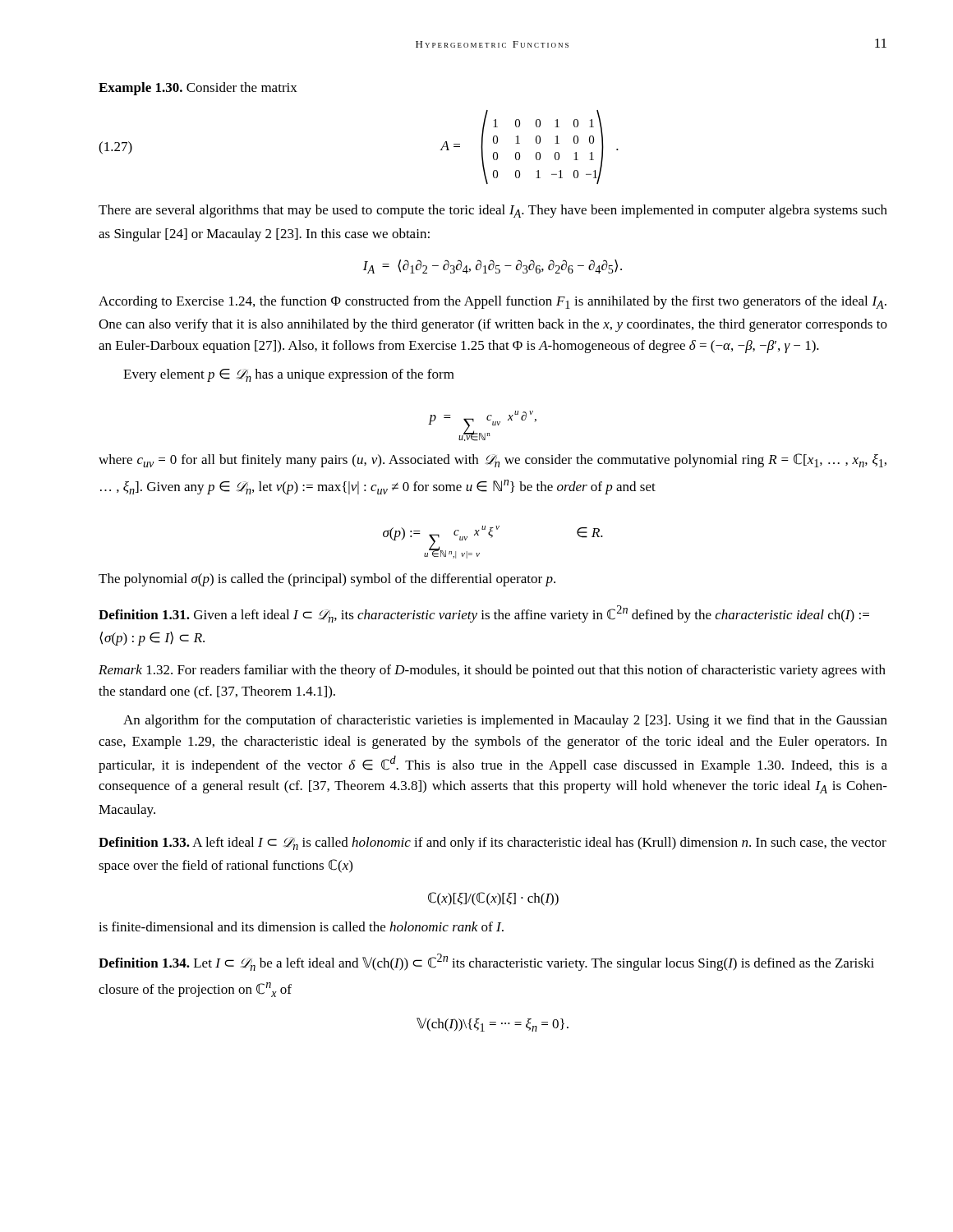Click on the text block starting "Example 1.30. Consider"
The height and width of the screenshot is (1232, 953).
coord(198,87)
